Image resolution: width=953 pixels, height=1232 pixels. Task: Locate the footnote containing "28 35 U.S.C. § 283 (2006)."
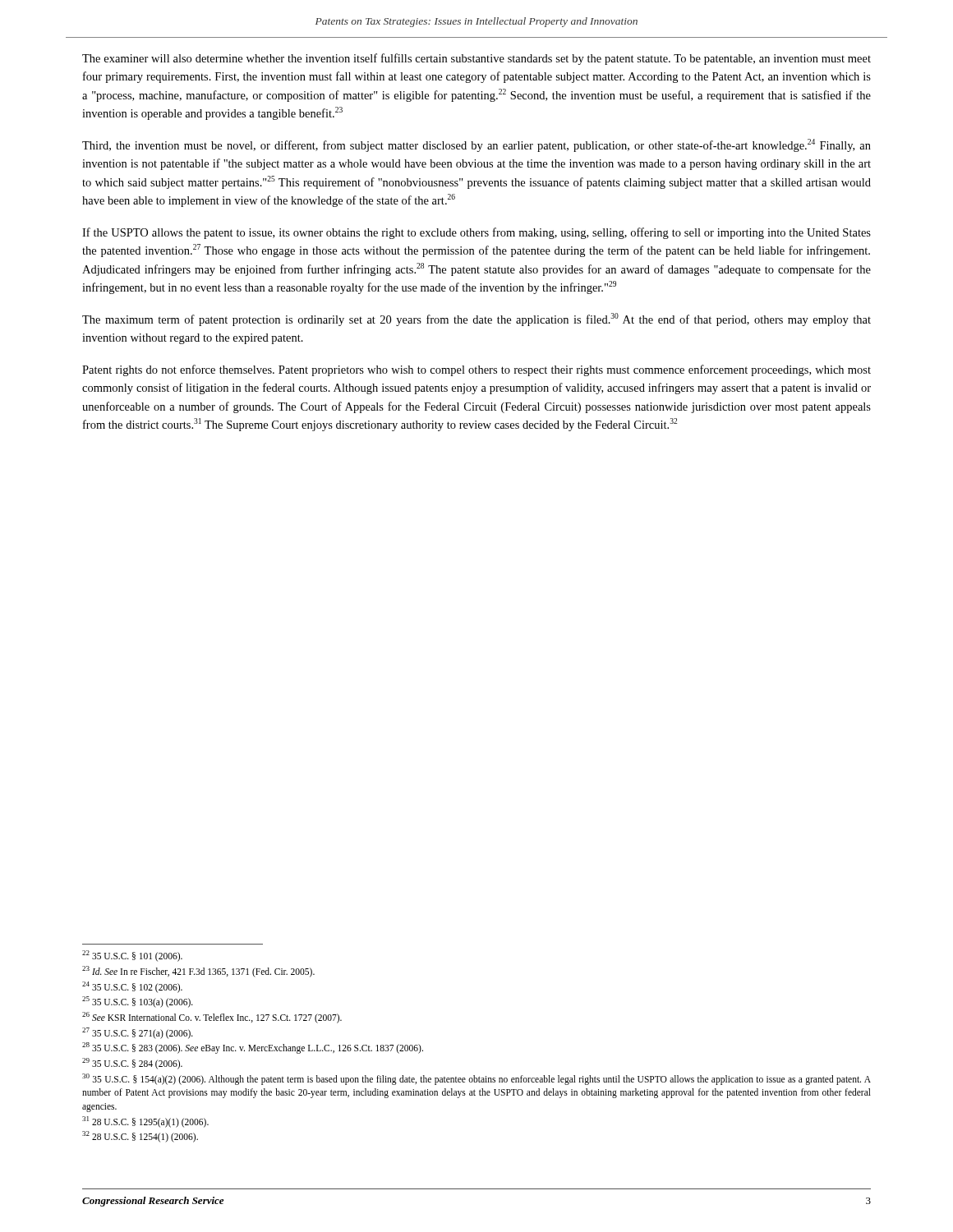click(253, 1047)
